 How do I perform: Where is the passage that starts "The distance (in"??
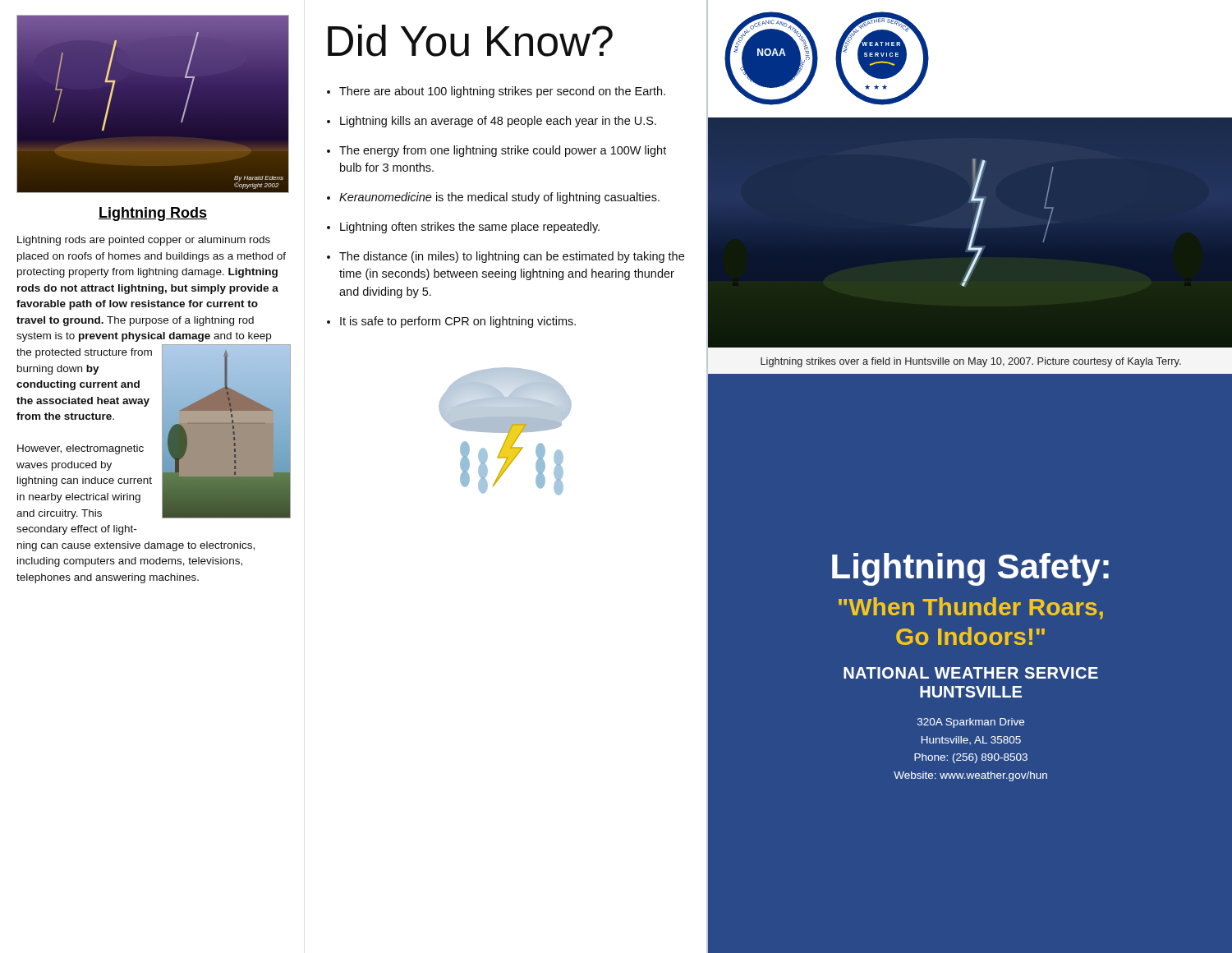[512, 274]
